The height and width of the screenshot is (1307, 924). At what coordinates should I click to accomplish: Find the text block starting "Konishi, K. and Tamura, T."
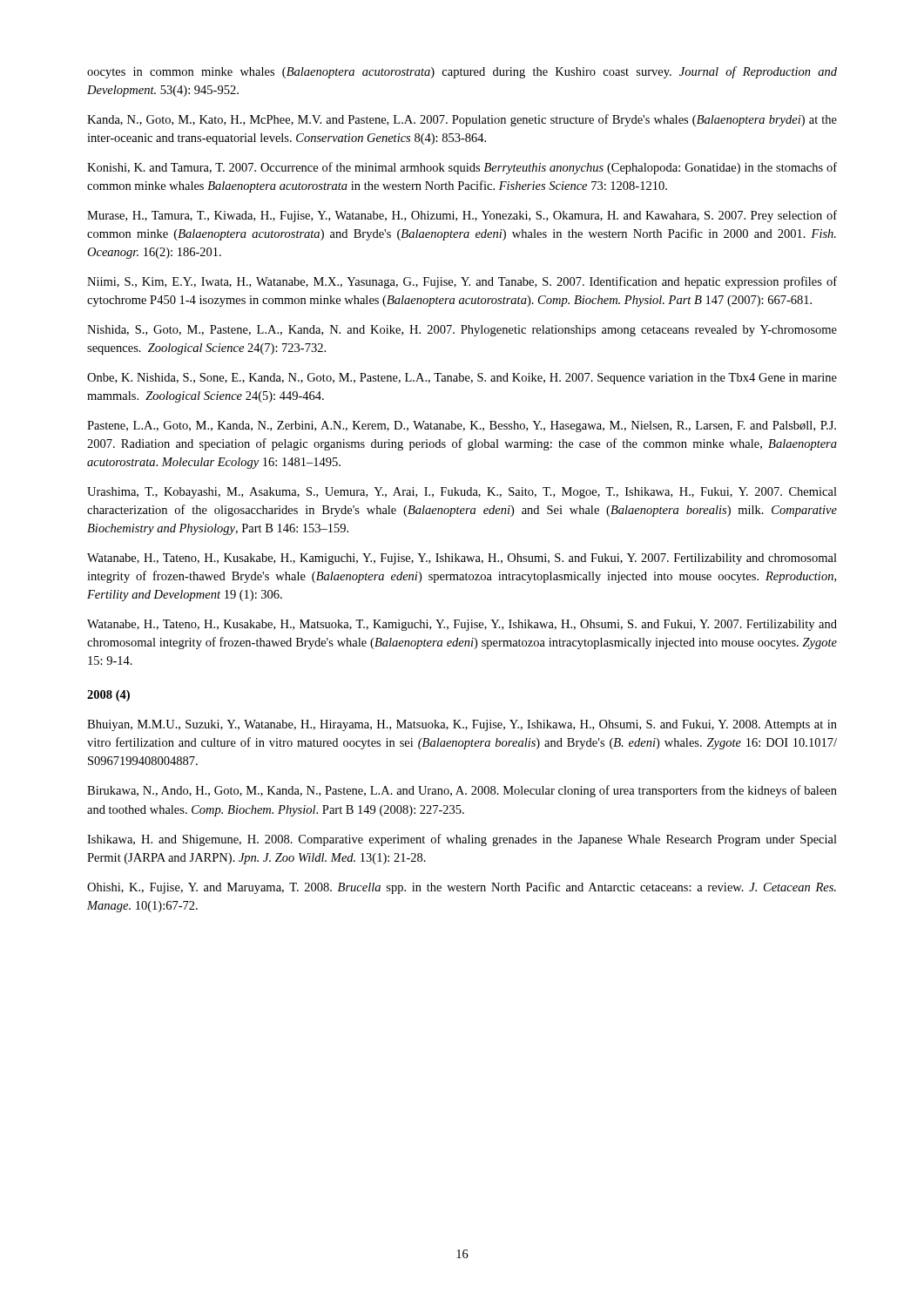(x=462, y=177)
